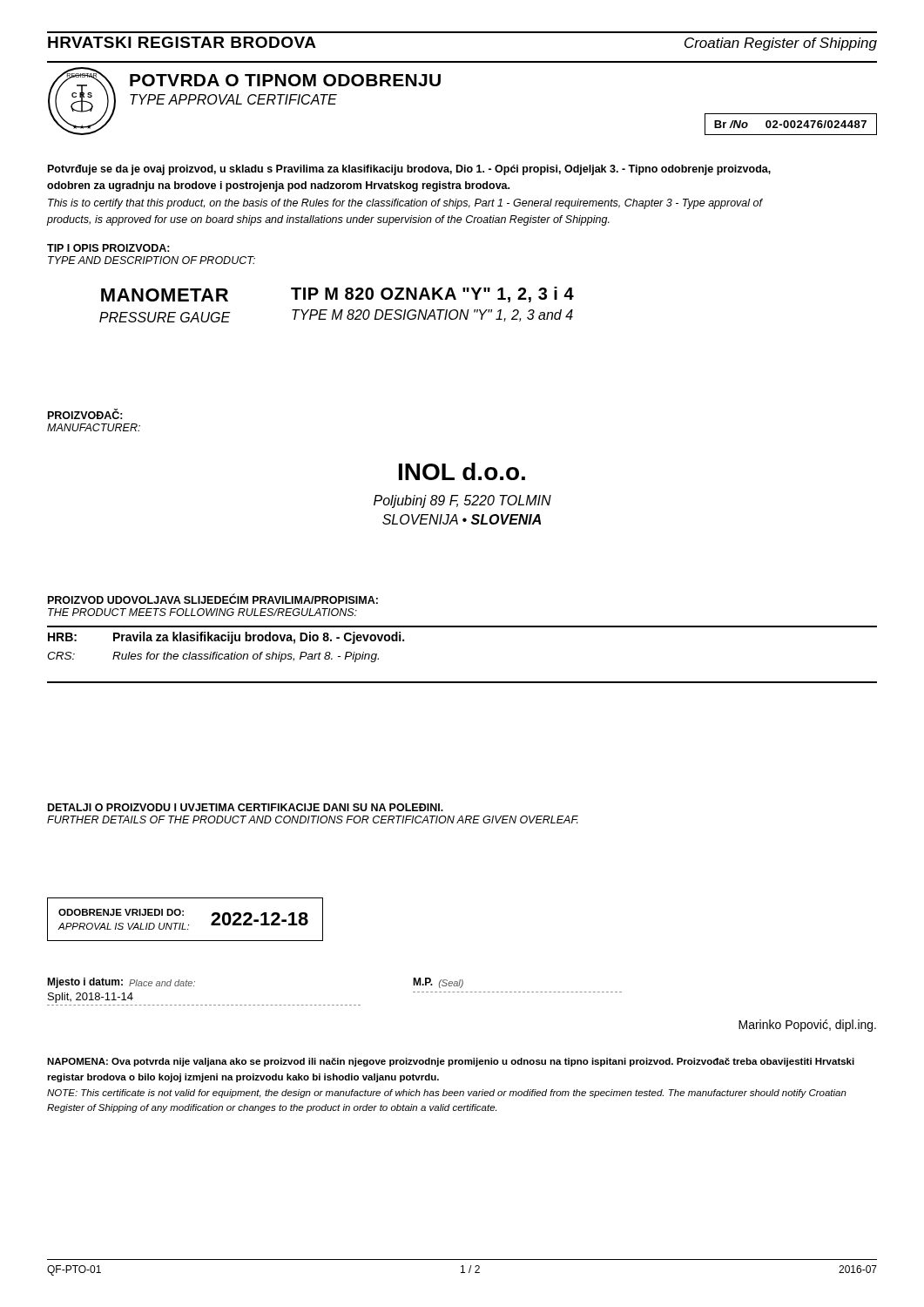
Task: Select the text block that reads "NAPOMENA: Ova potvrda nije valjana ako"
Action: pyautogui.click(x=451, y=1085)
